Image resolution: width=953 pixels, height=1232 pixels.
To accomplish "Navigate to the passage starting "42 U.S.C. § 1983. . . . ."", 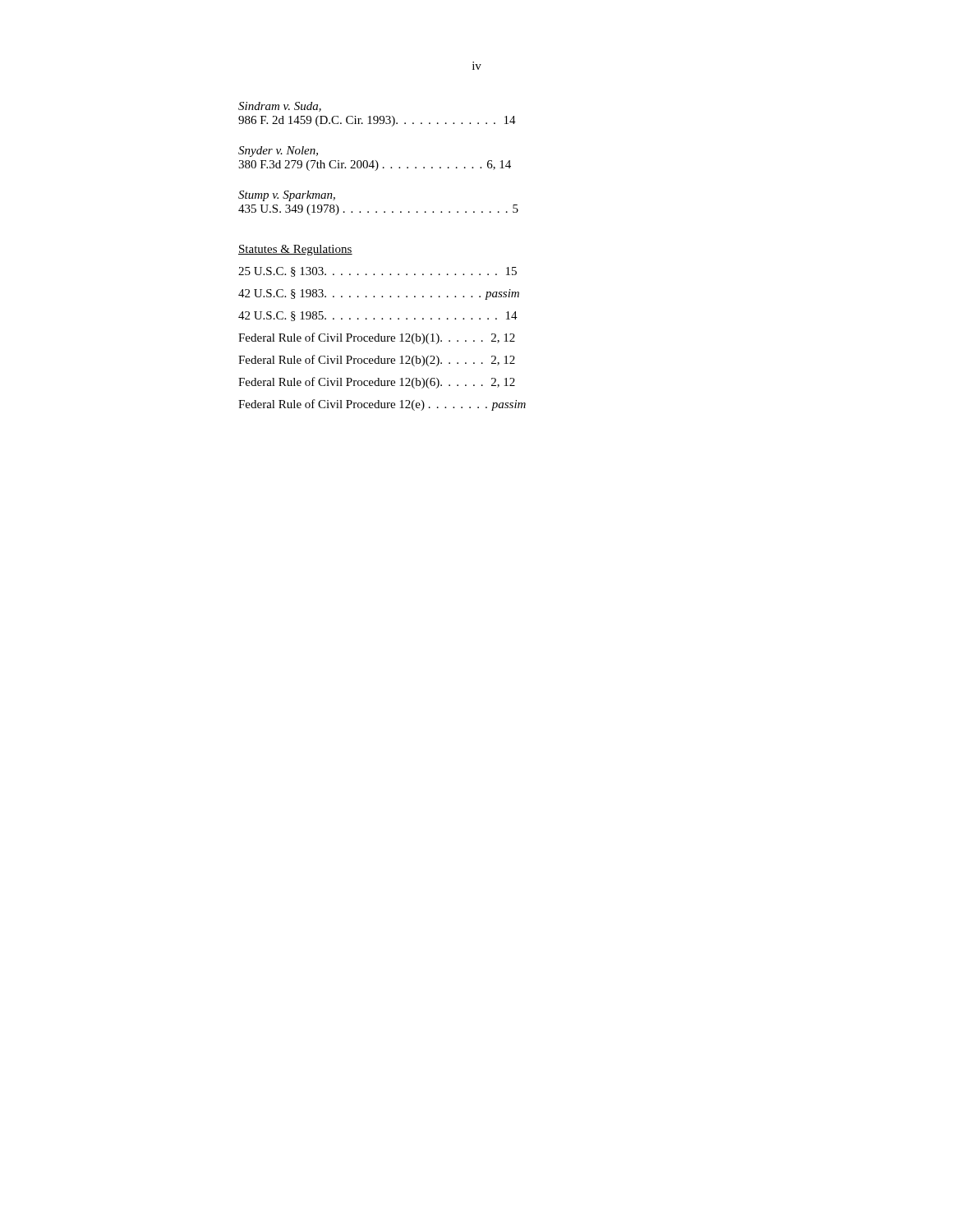I will [x=379, y=293].
